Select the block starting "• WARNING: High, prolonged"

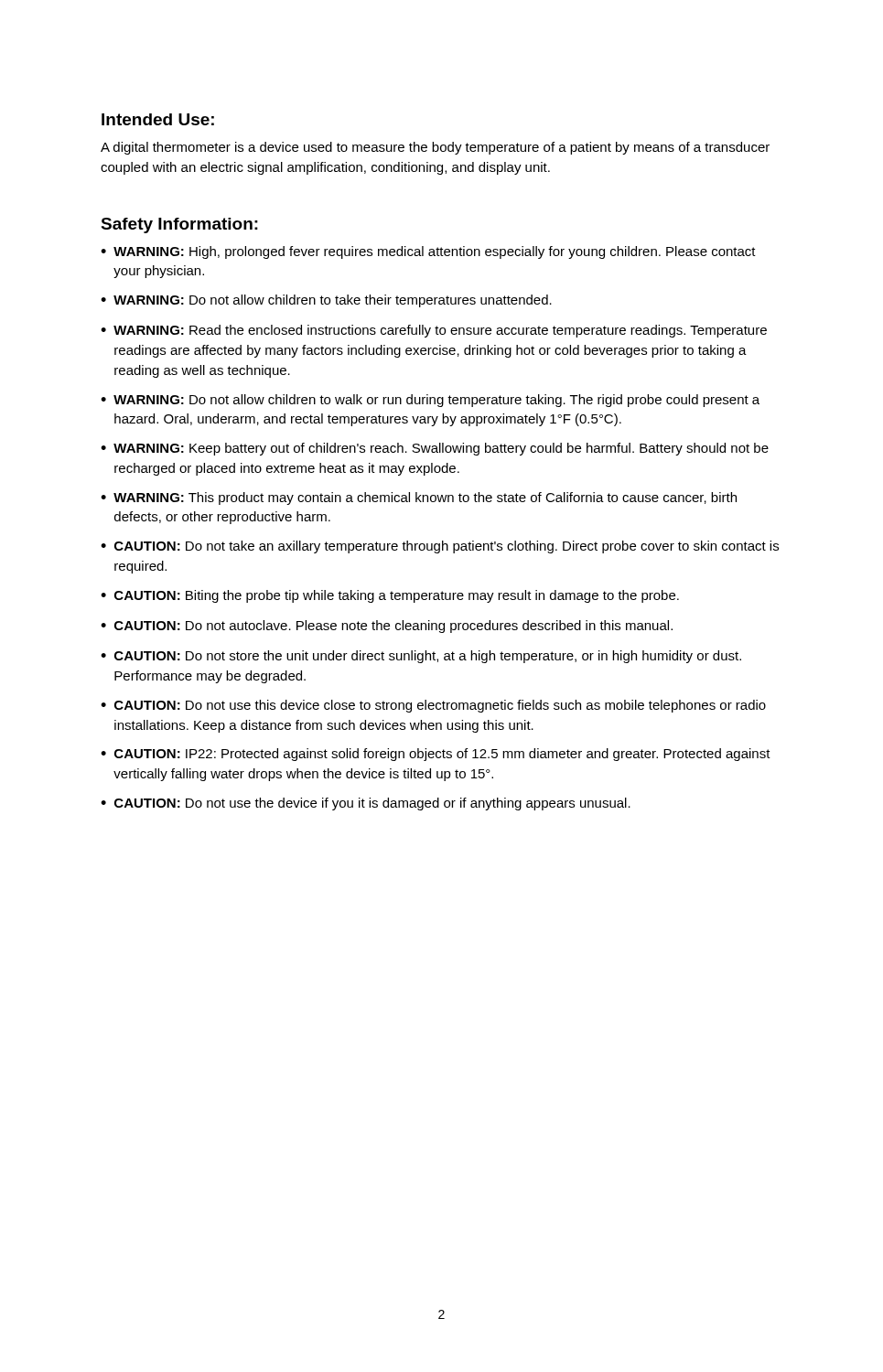pyautogui.click(x=442, y=261)
